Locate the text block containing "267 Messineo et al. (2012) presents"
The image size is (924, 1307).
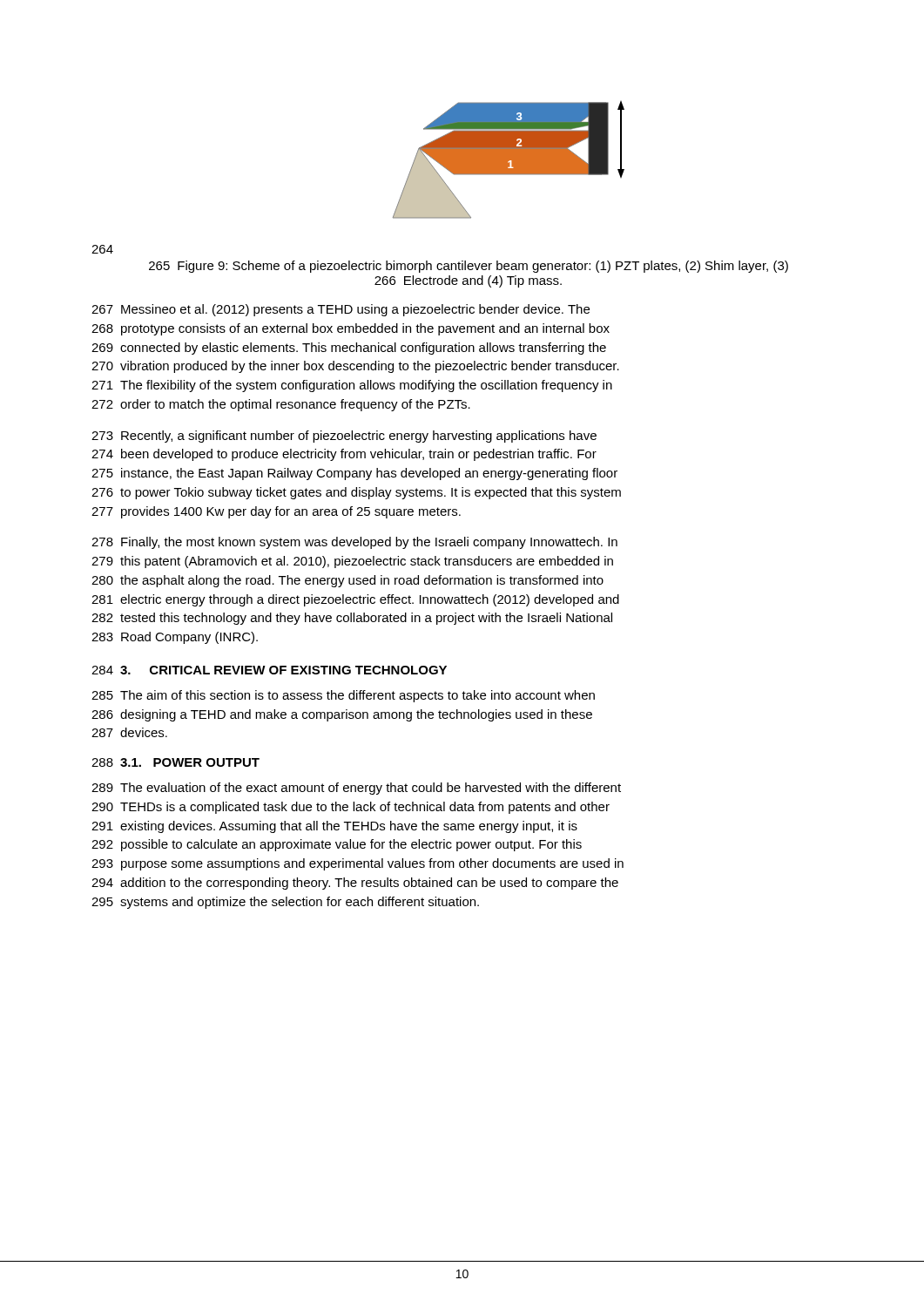pyautogui.click(x=462, y=357)
